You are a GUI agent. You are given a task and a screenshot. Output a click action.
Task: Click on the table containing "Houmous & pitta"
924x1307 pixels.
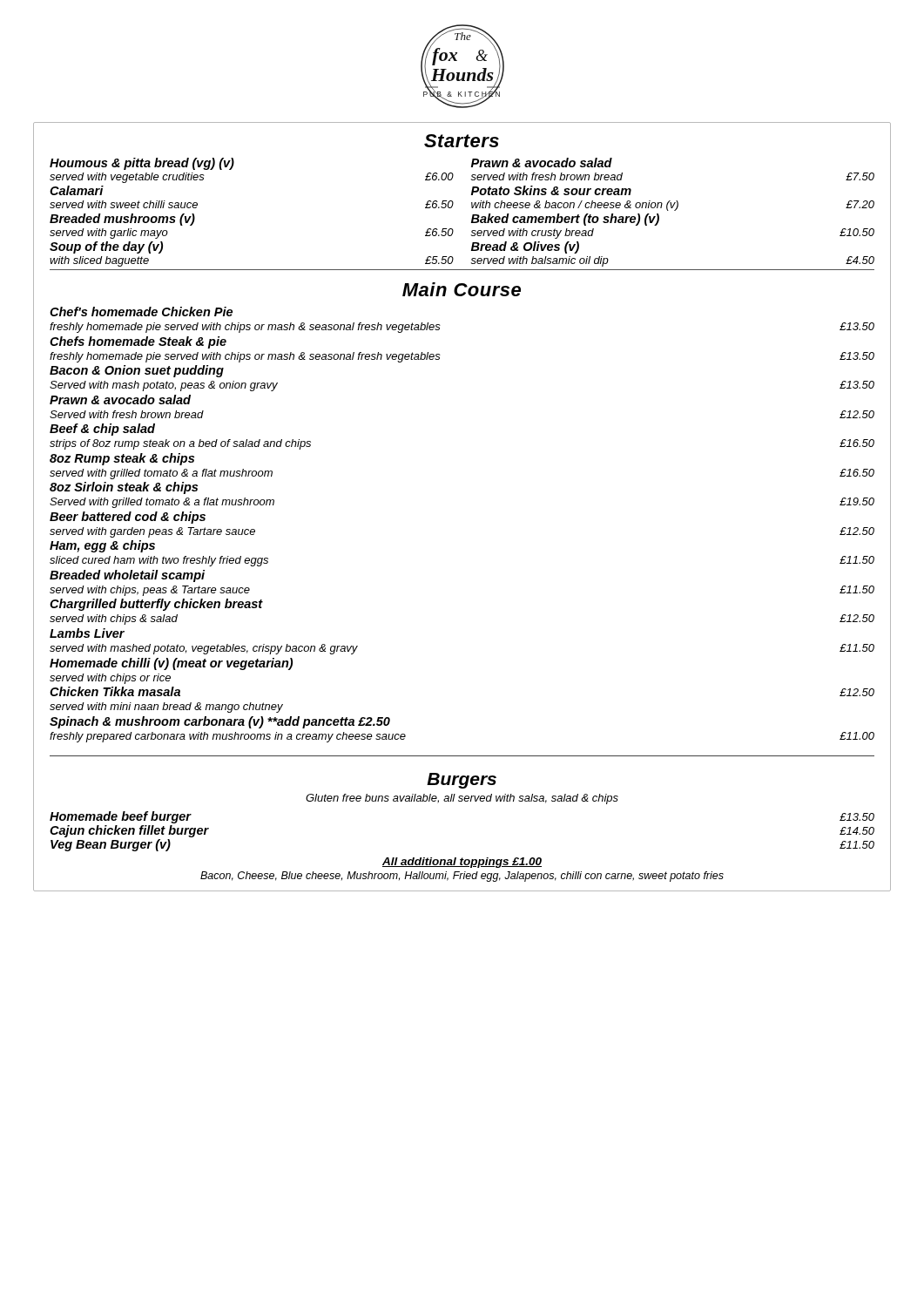(462, 212)
